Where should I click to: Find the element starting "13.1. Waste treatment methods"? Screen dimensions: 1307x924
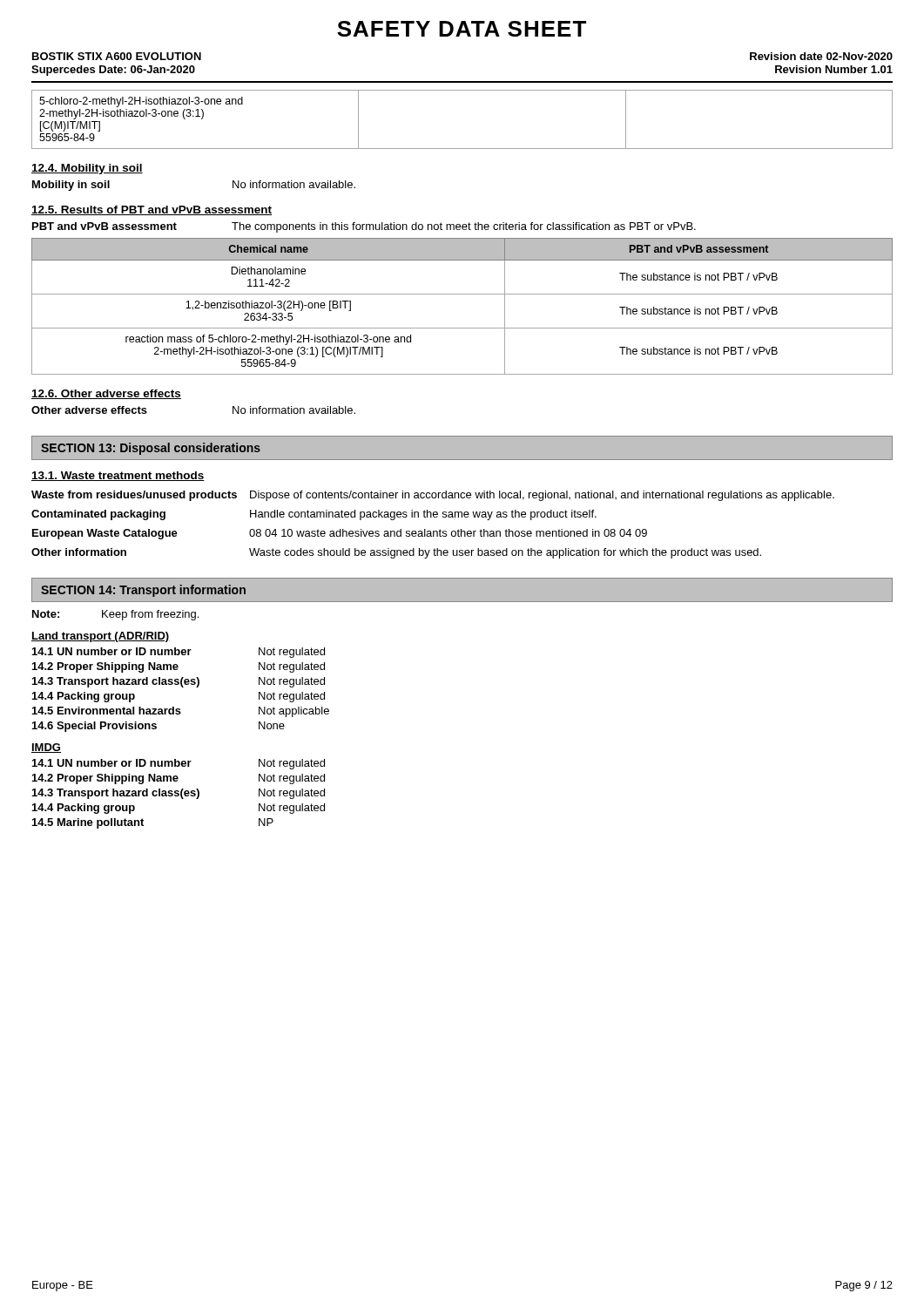118,475
